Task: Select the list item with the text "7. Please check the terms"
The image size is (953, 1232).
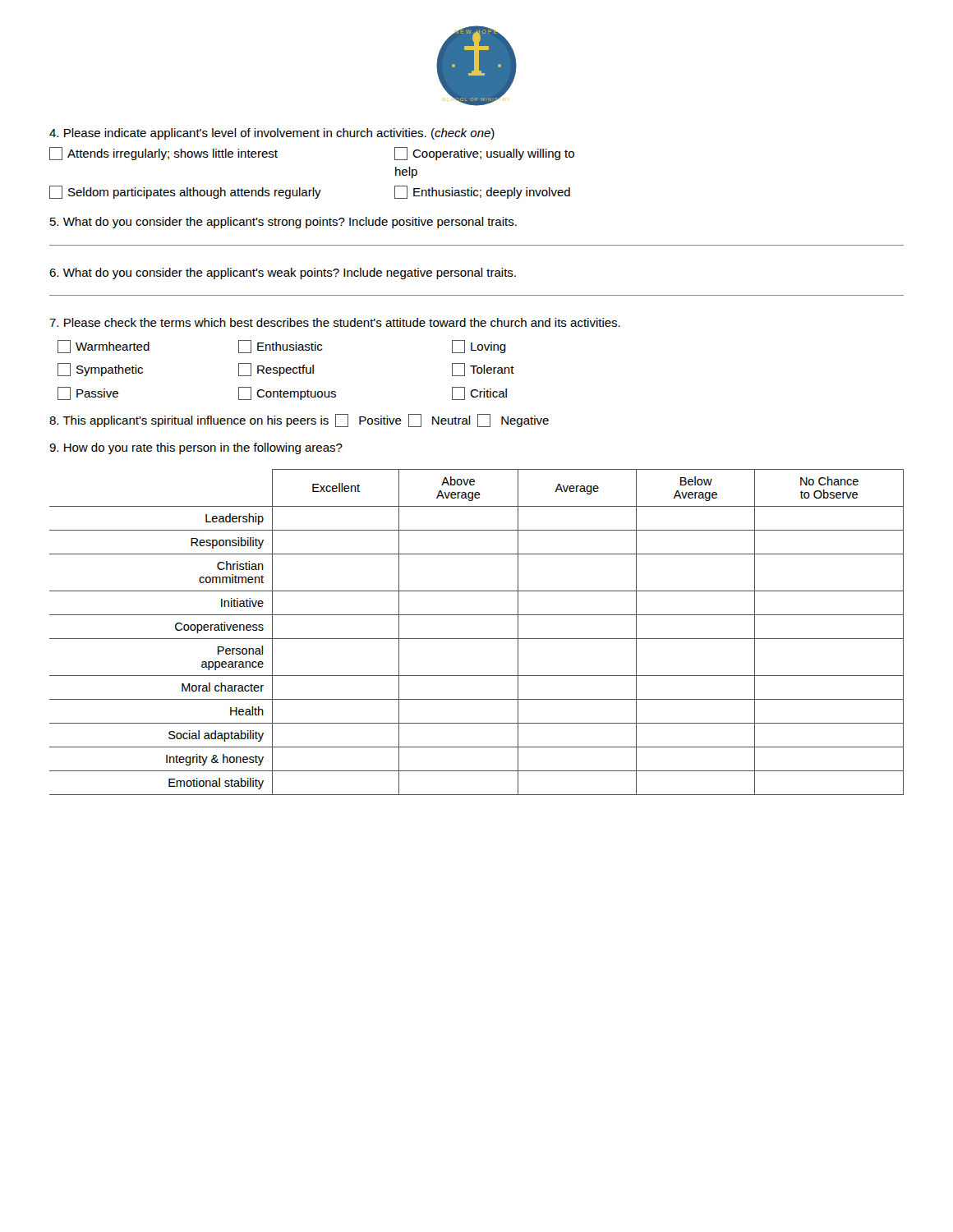Action: tap(476, 359)
